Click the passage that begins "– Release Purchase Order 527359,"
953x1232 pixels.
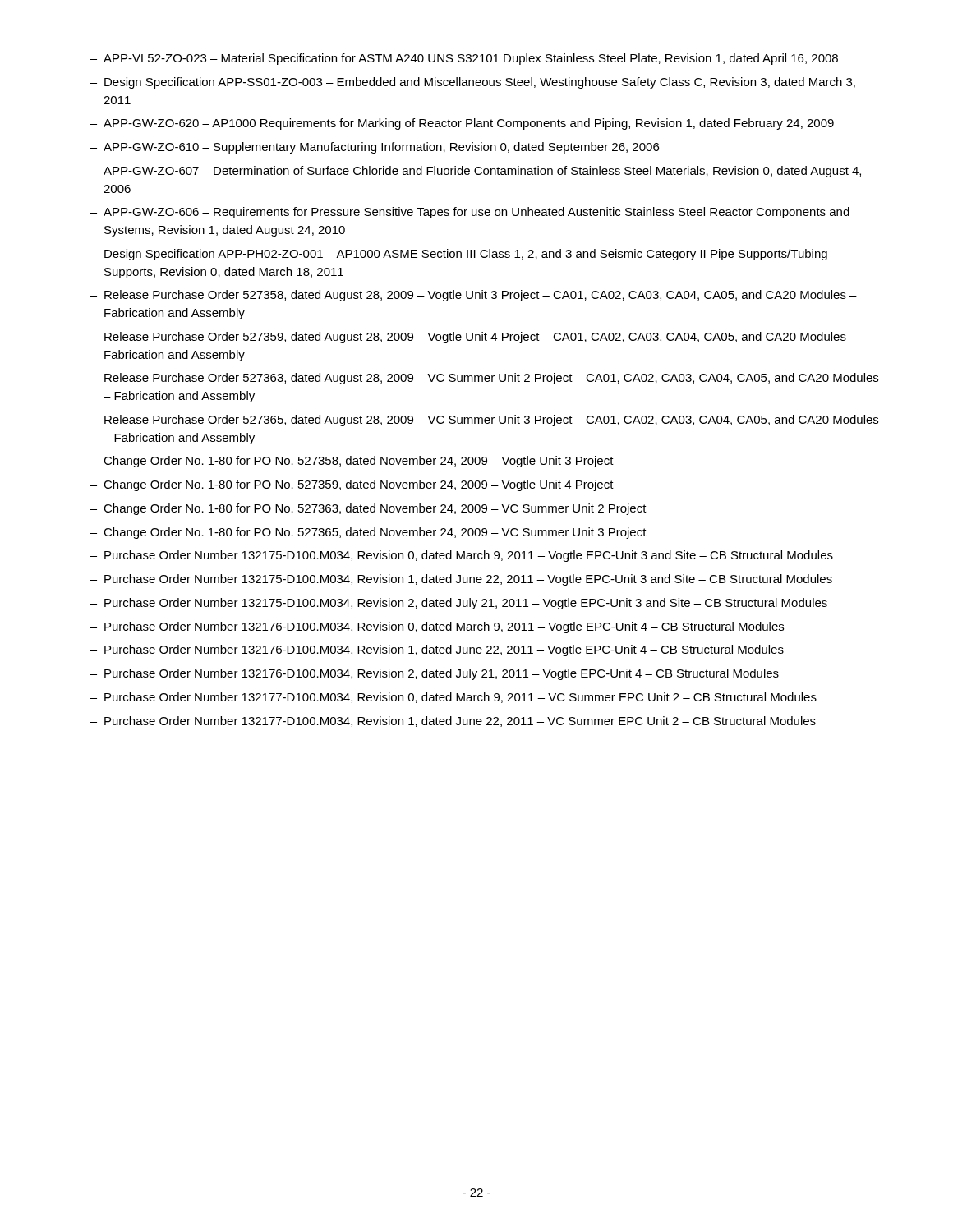[476, 345]
